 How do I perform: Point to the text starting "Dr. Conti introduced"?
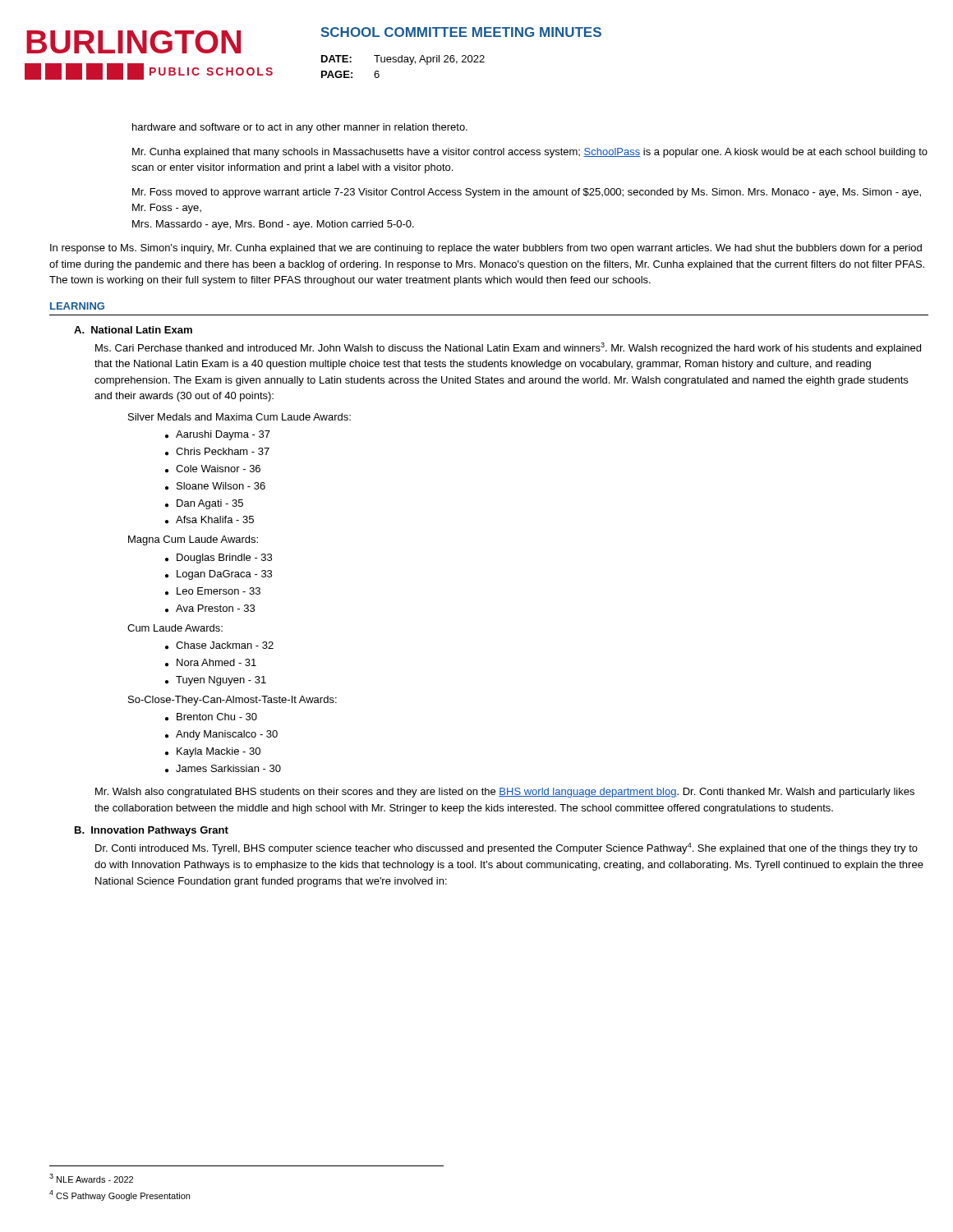tap(509, 864)
